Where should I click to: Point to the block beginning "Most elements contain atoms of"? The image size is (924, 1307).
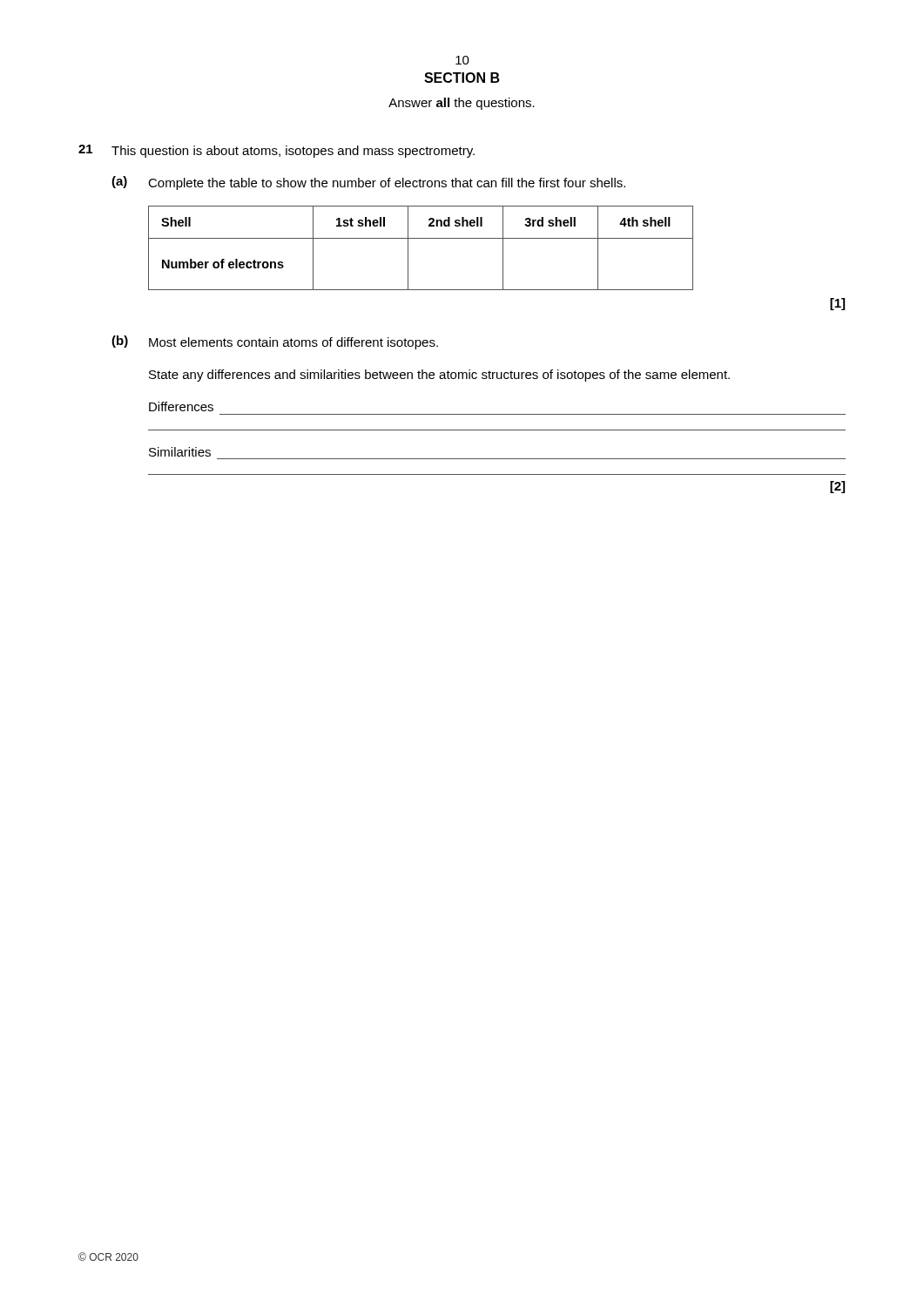coord(294,342)
